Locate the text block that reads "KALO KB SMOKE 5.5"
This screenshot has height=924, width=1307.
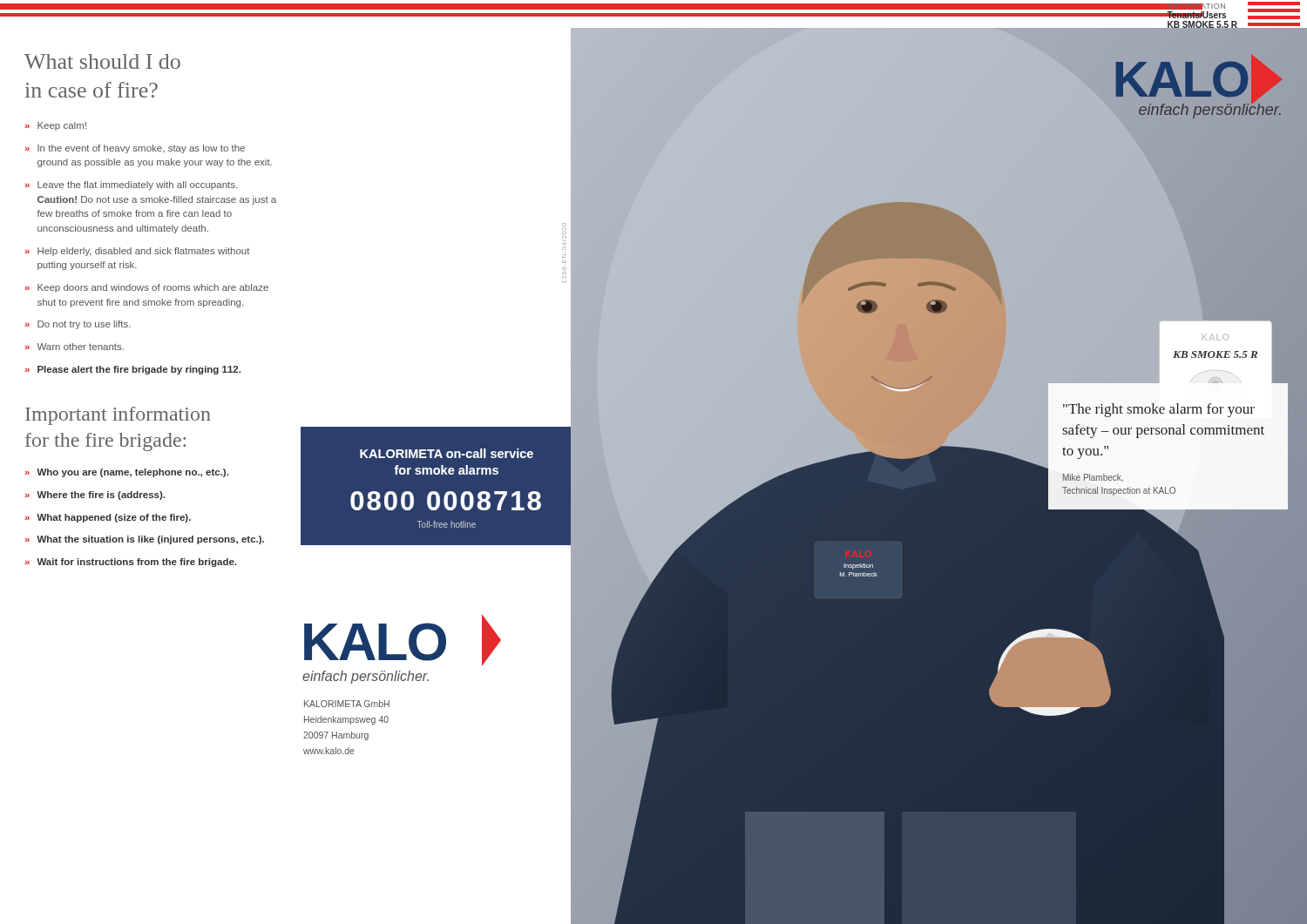tap(1216, 369)
